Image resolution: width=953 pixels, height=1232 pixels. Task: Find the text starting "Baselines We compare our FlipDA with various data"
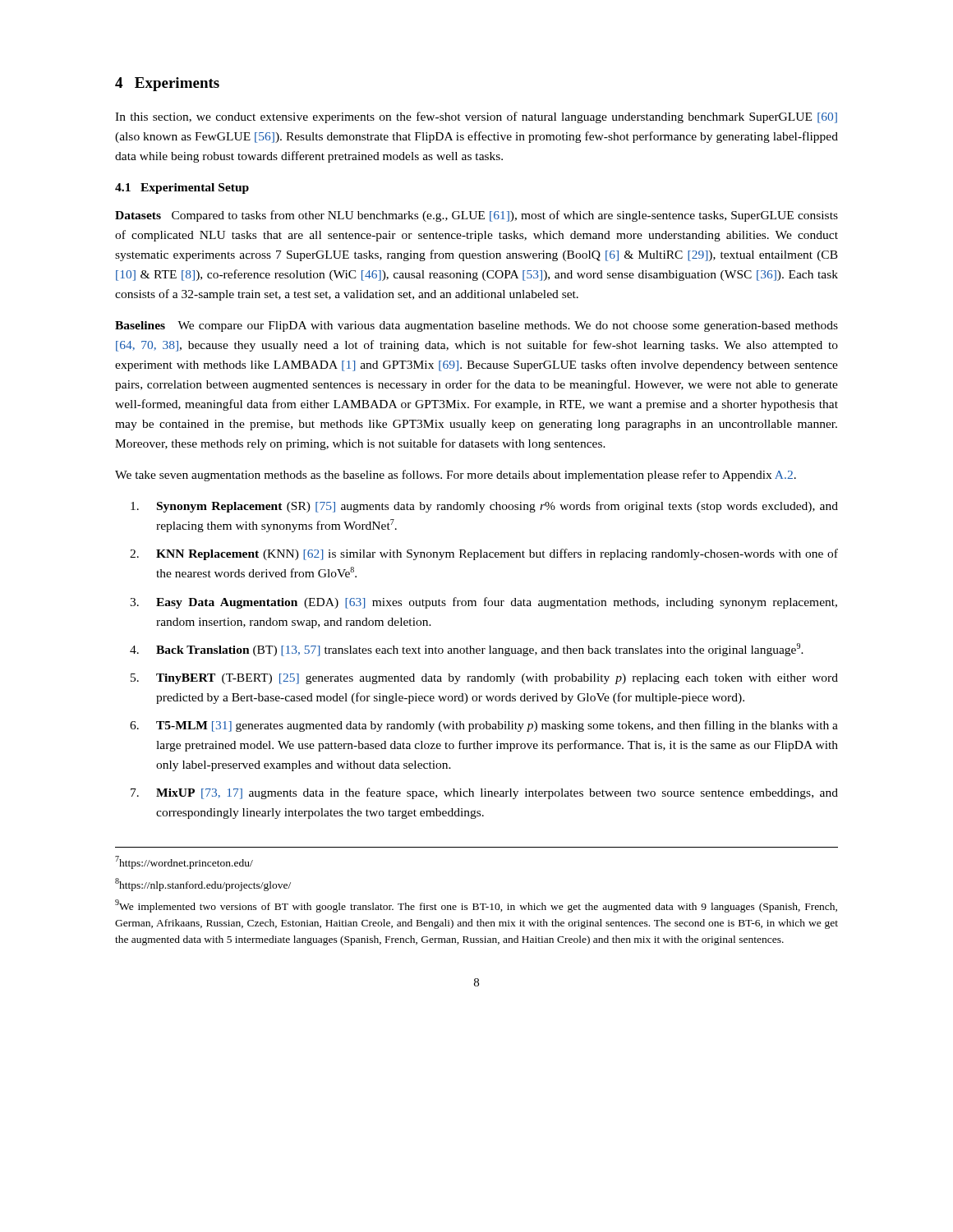point(476,385)
